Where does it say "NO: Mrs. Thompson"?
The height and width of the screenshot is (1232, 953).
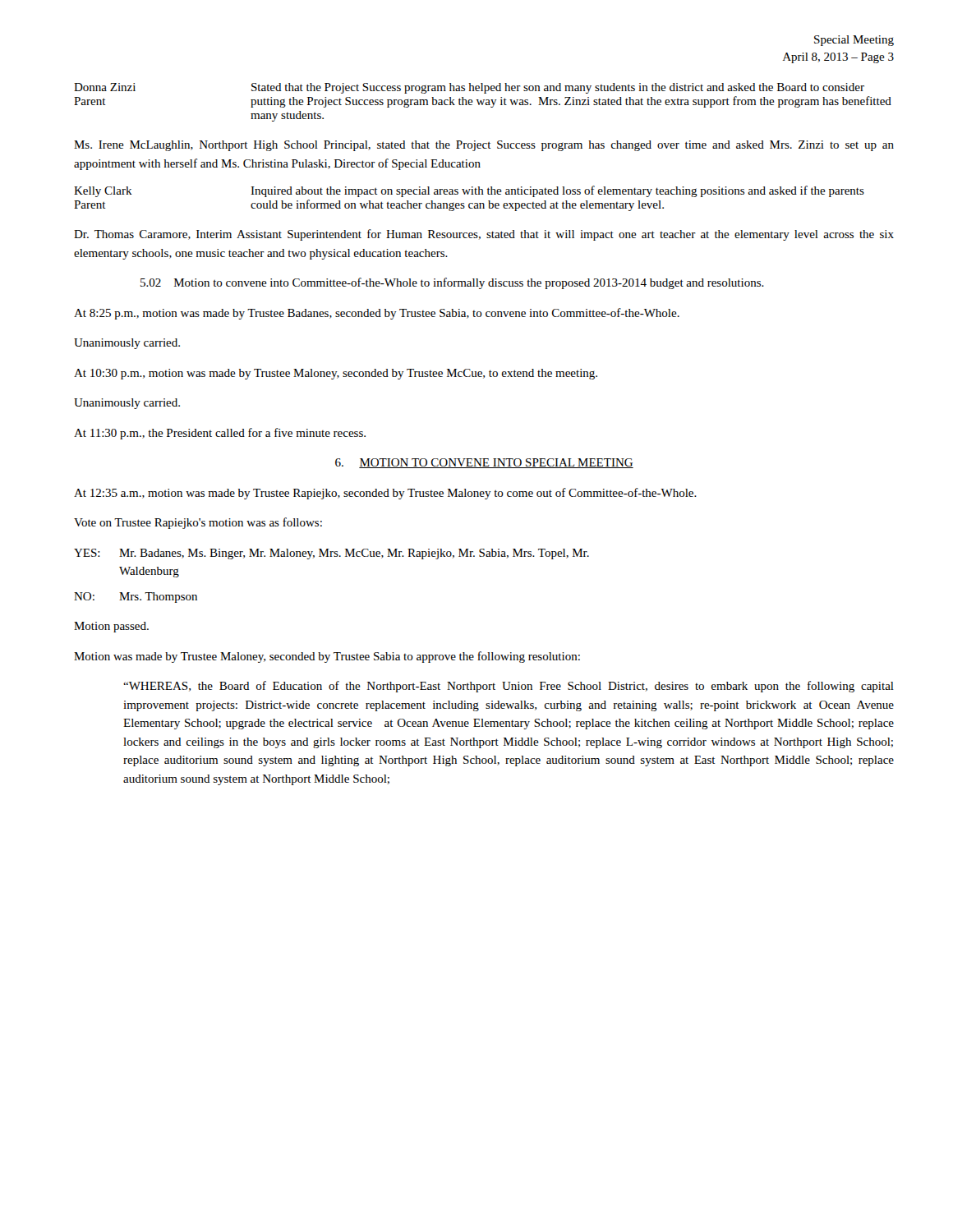click(x=136, y=598)
